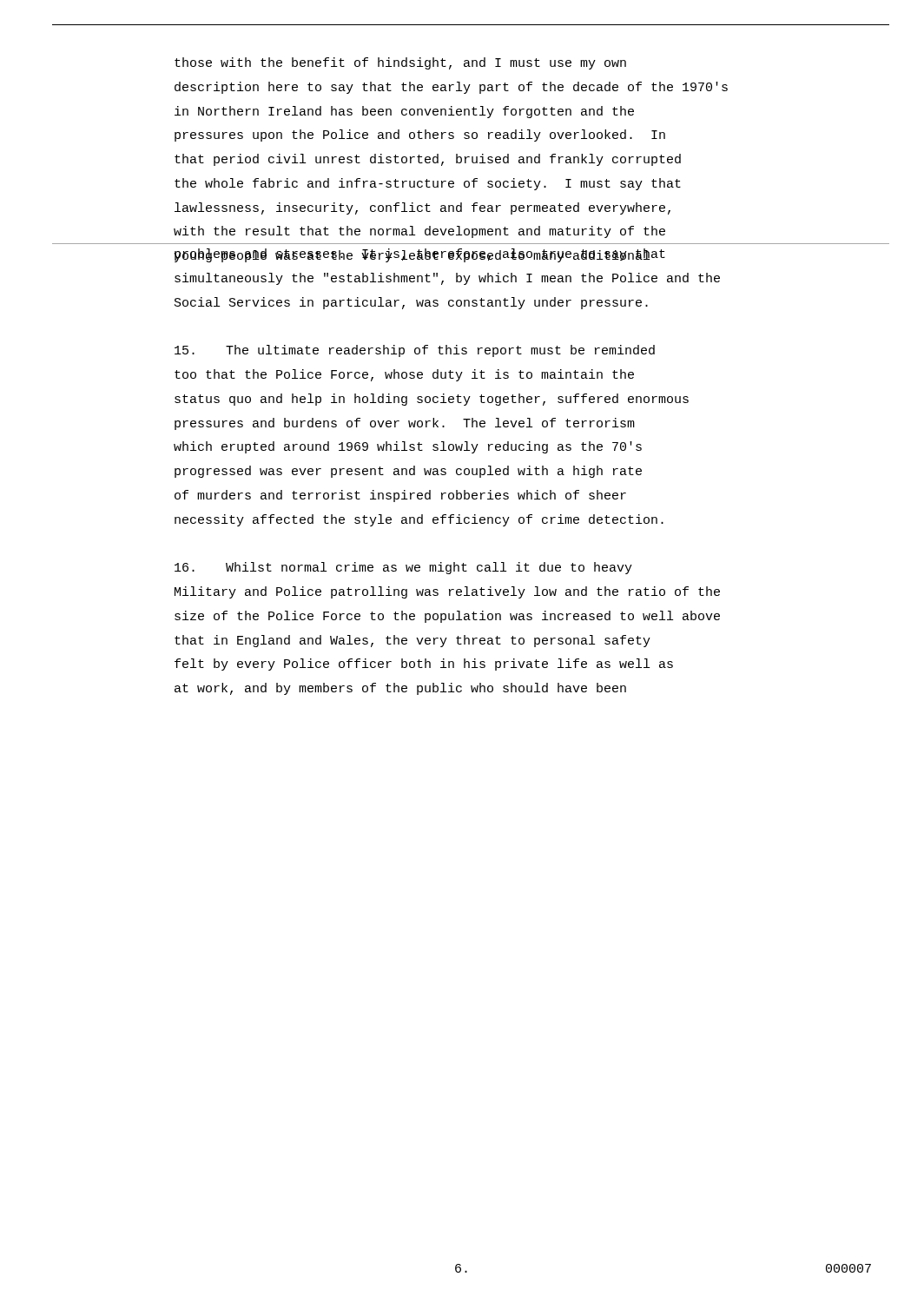Viewport: 924px width, 1303px height.
Task: Select the text block that reads "problems and stresses. It is,"
Action: (447, 279)
